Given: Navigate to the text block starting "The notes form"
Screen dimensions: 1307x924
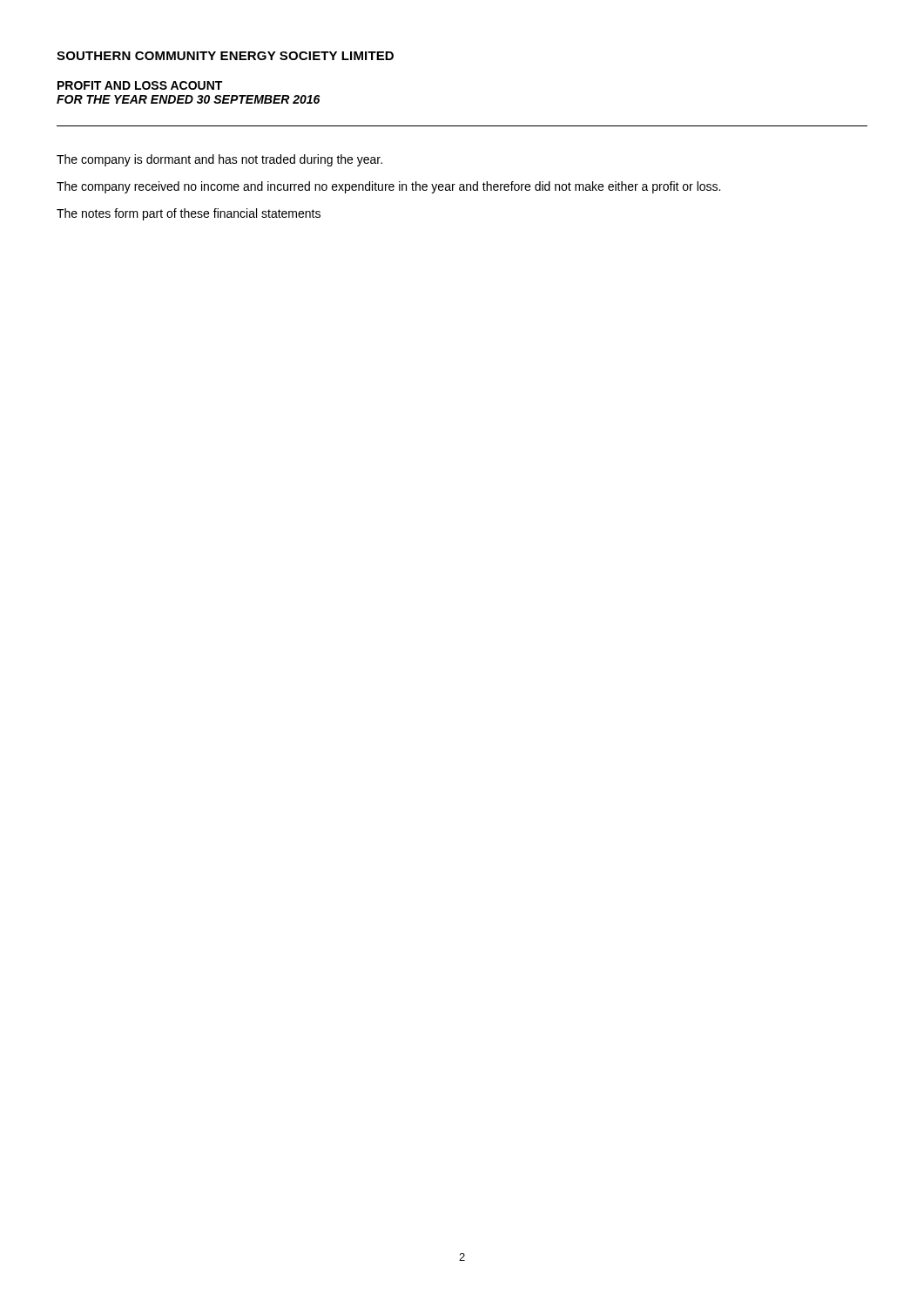Looking at the screenshot, I should coord(189,213).
